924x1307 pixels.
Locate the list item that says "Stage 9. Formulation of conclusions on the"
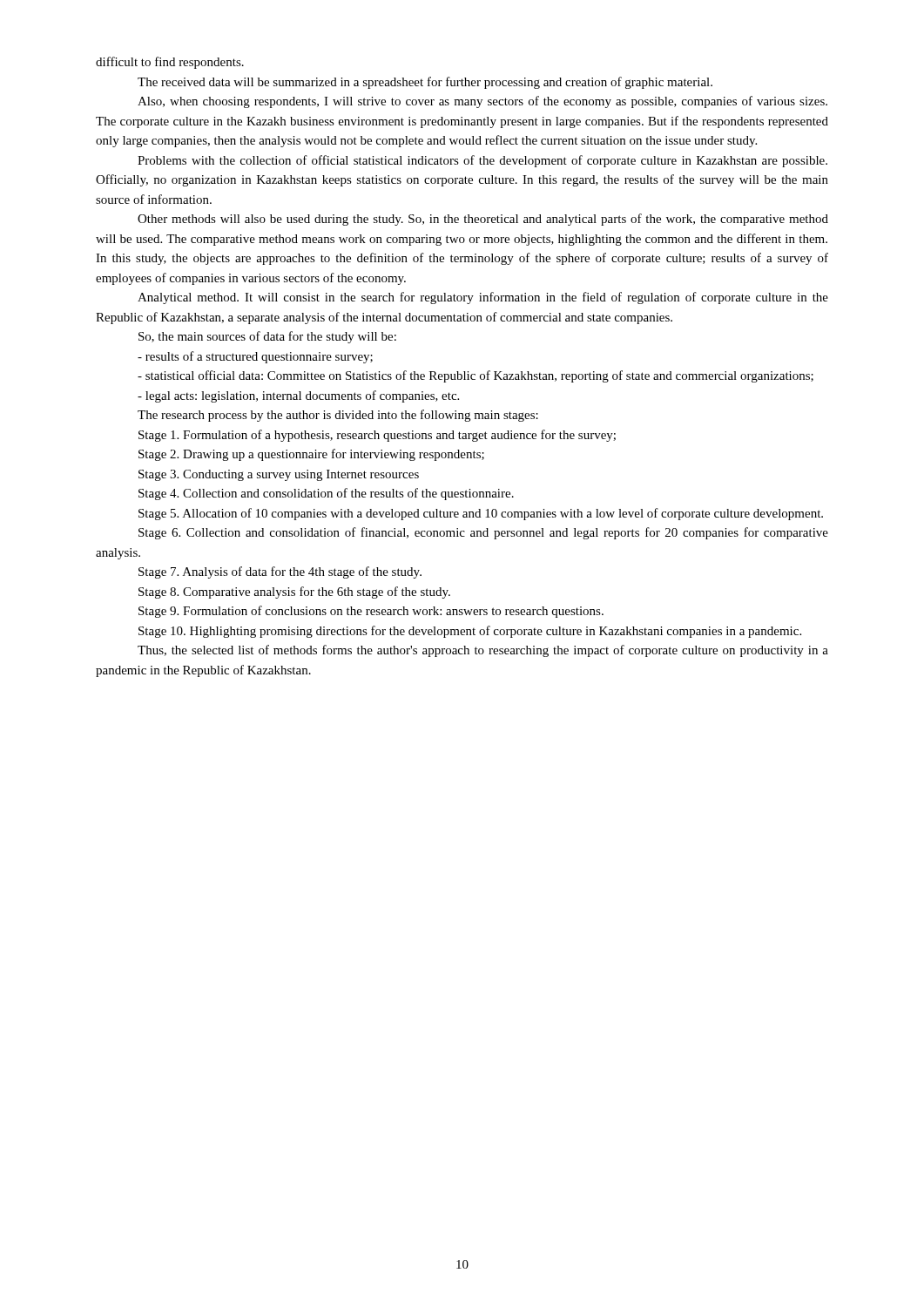462,611
